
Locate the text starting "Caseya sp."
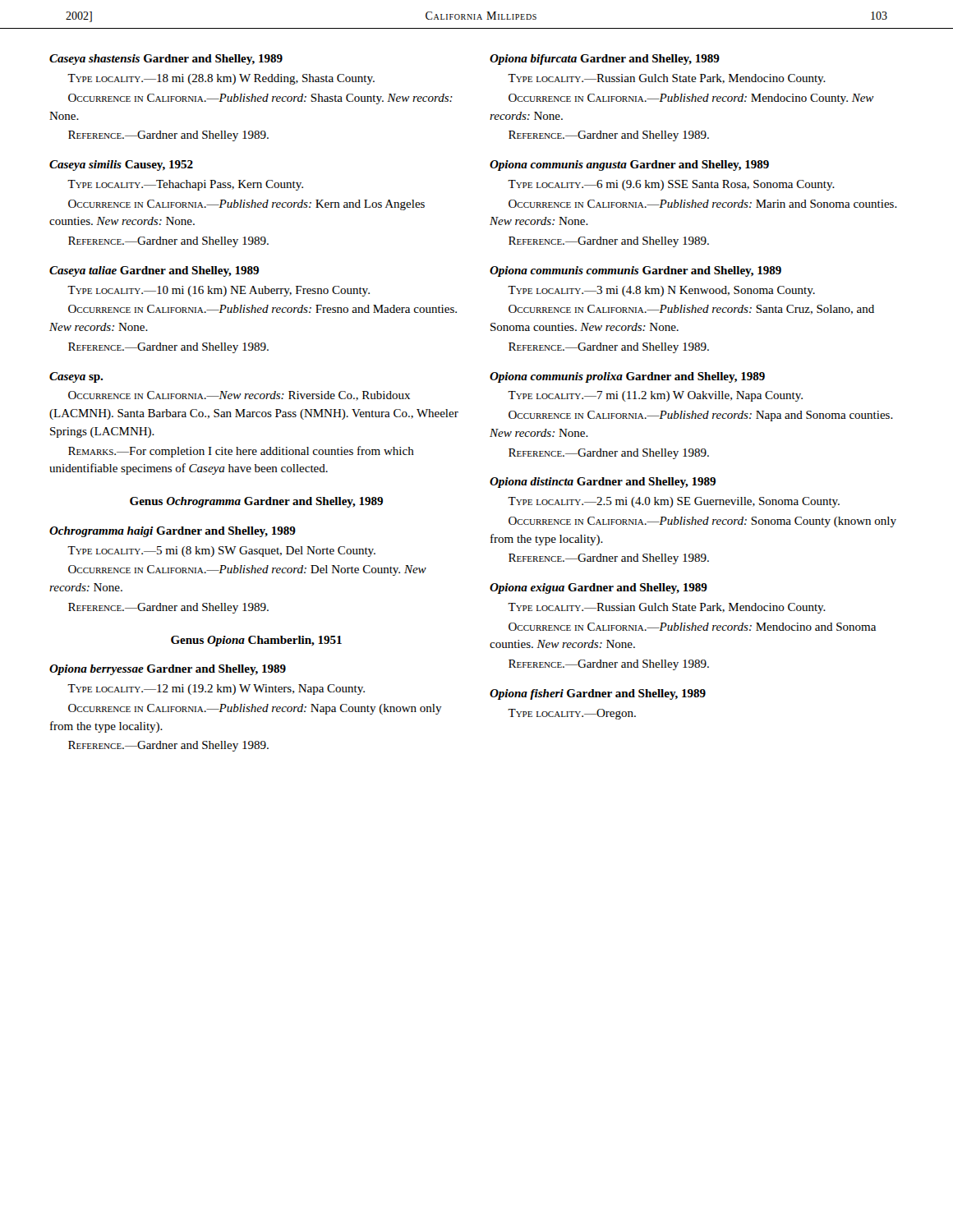(x=76, y=376)
